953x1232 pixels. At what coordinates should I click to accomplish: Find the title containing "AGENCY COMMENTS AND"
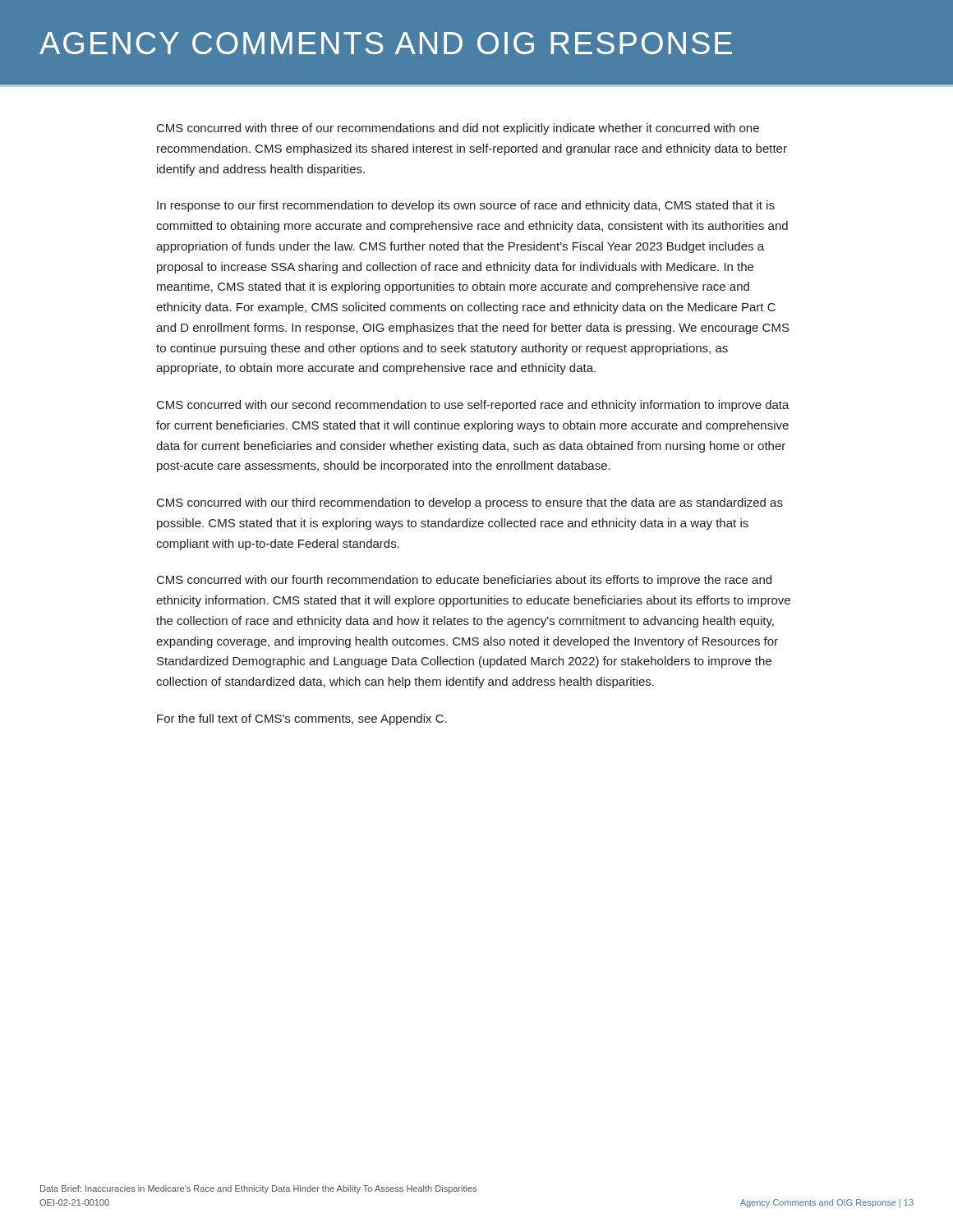pyautogui.click(x=476, y=44)
